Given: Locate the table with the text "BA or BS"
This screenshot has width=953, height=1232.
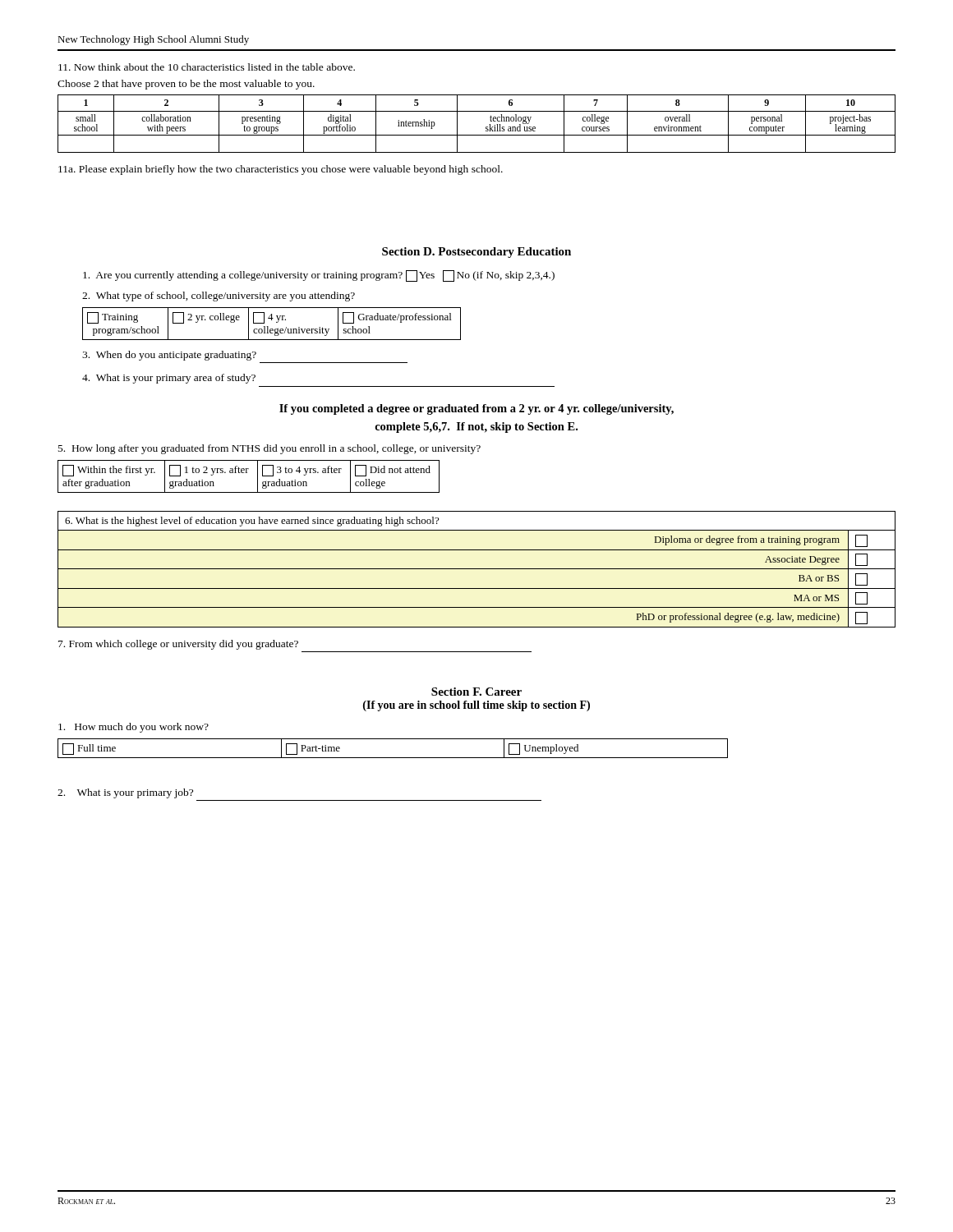Looking at the screenshot, I should (x=476, y=569).
